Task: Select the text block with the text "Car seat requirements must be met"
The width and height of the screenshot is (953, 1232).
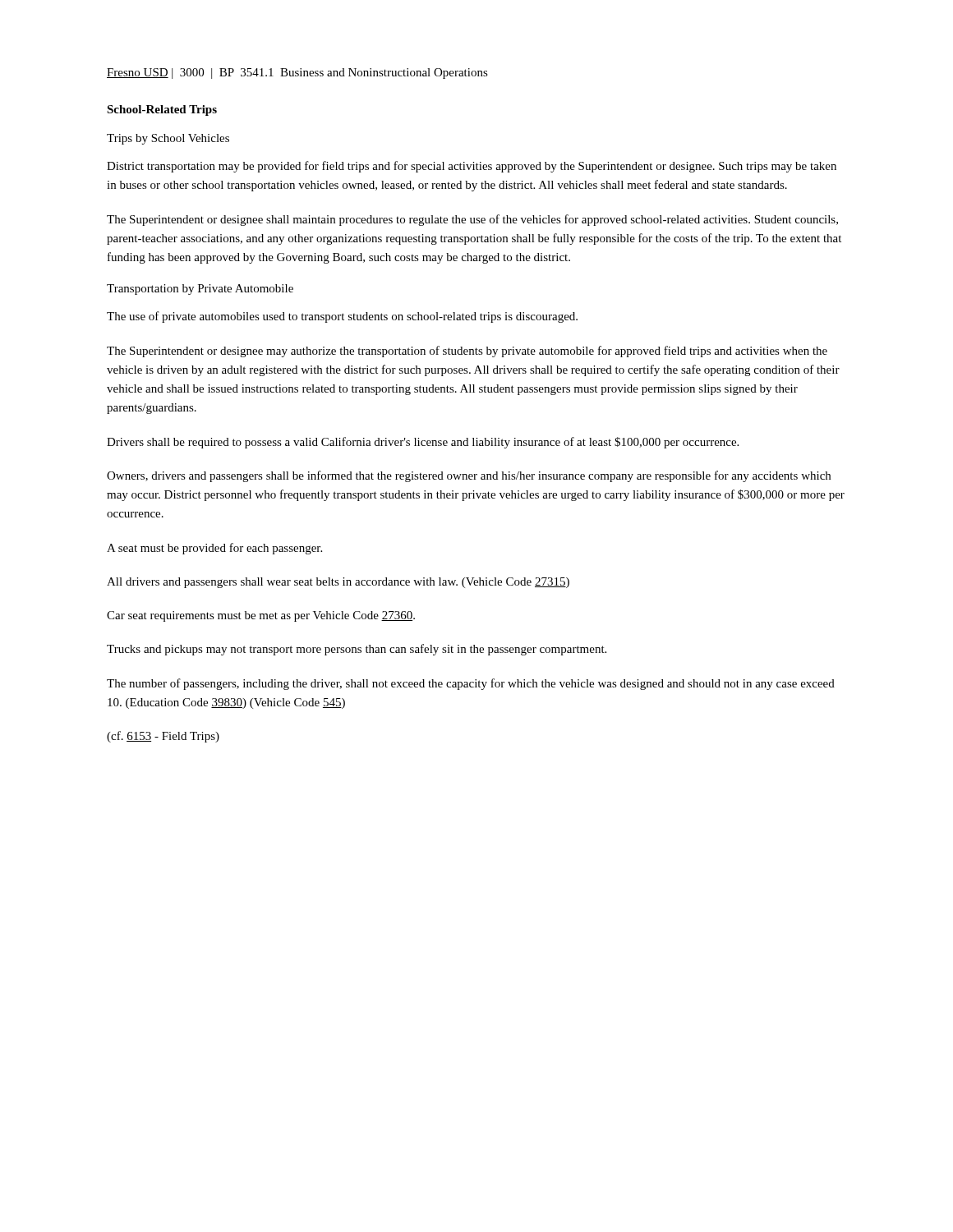Action: (x=261, y=615)
